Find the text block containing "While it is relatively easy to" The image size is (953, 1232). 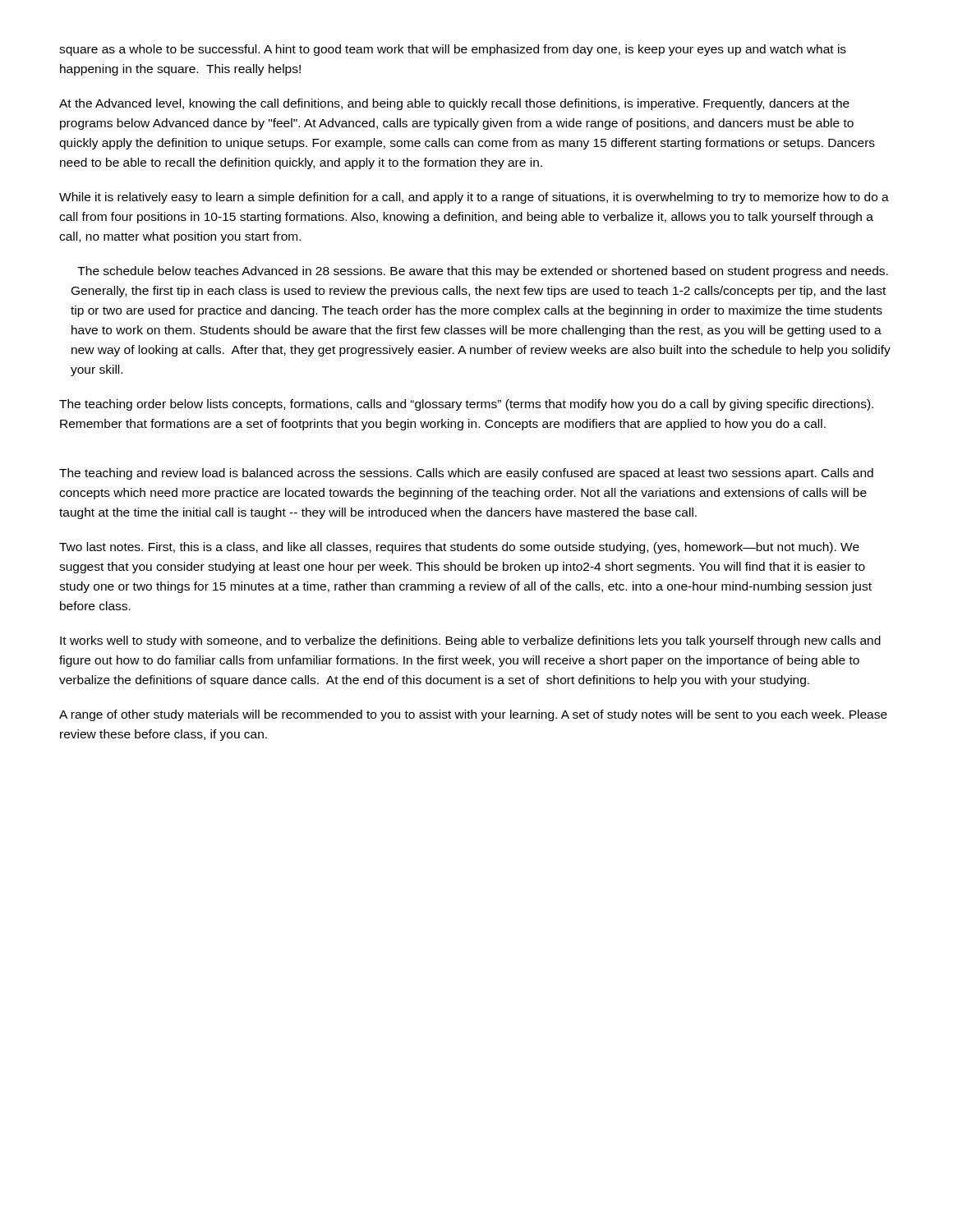pos(474,217)
